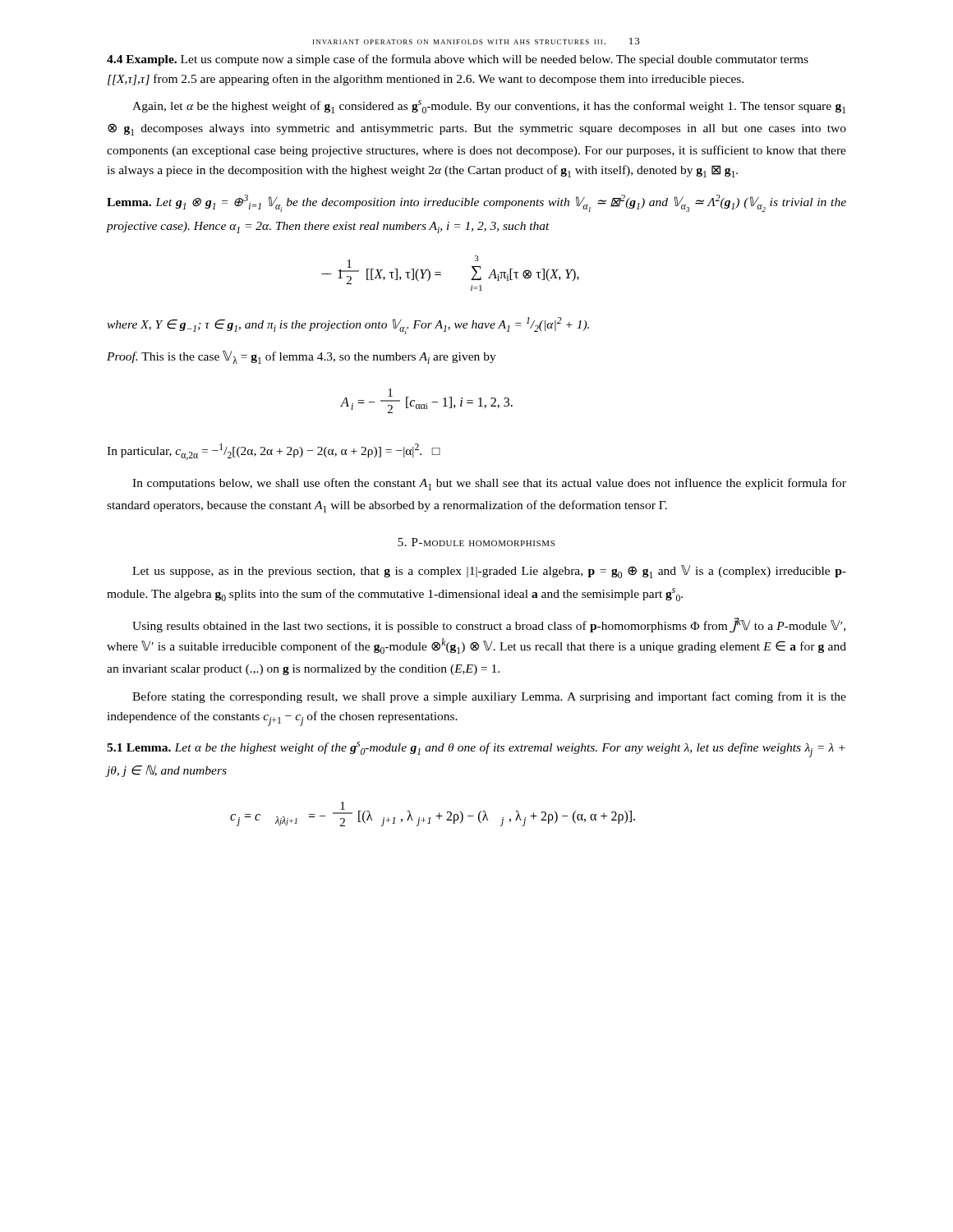This screenshot has width=953, height=1232.
Task: Point to the passage starting "A i = − 1 2 [cααi"
Action: (x=476, y=403)
